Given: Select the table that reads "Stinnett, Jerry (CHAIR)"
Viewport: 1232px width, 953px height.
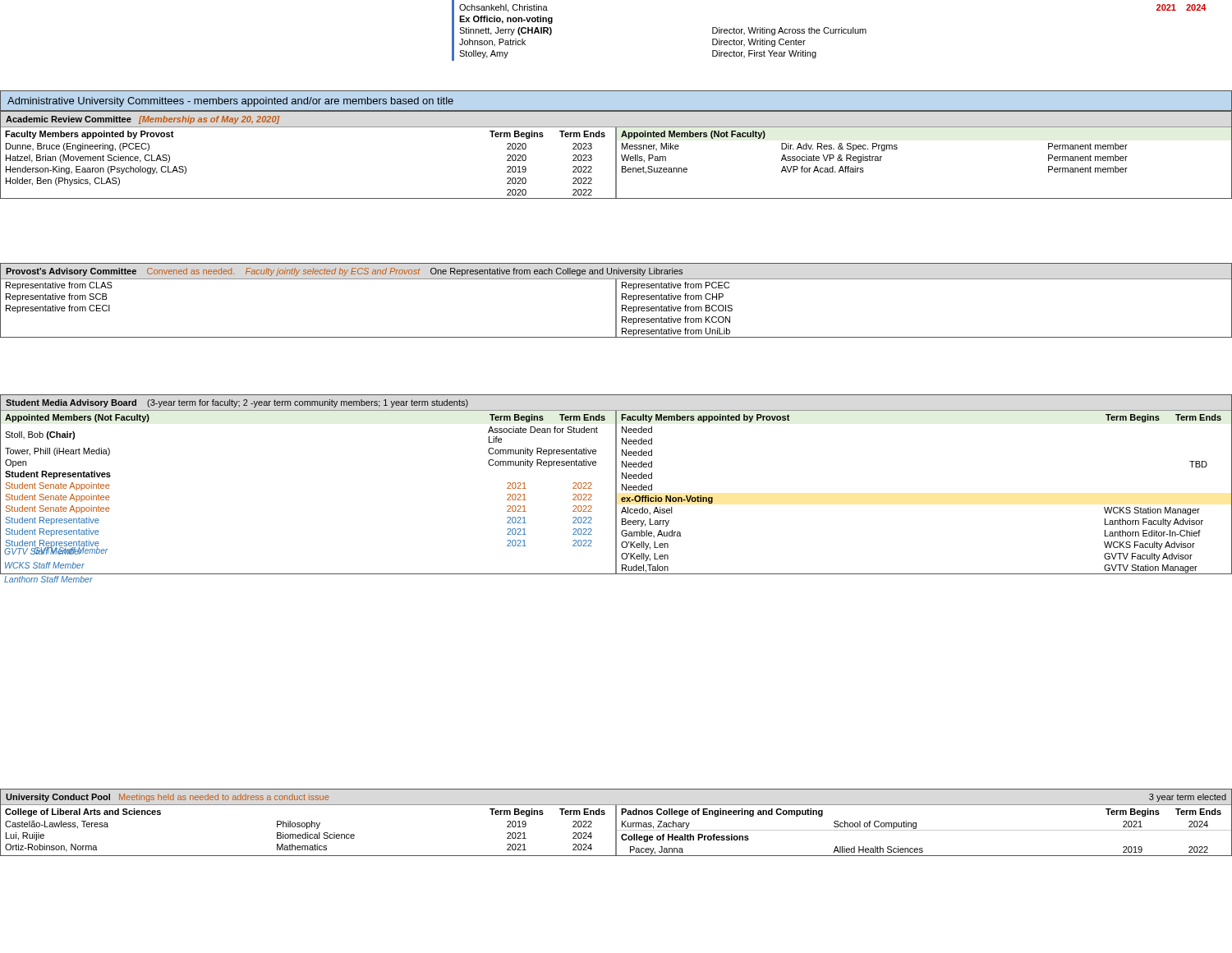Looking at the screenshot, I should 842,30.
